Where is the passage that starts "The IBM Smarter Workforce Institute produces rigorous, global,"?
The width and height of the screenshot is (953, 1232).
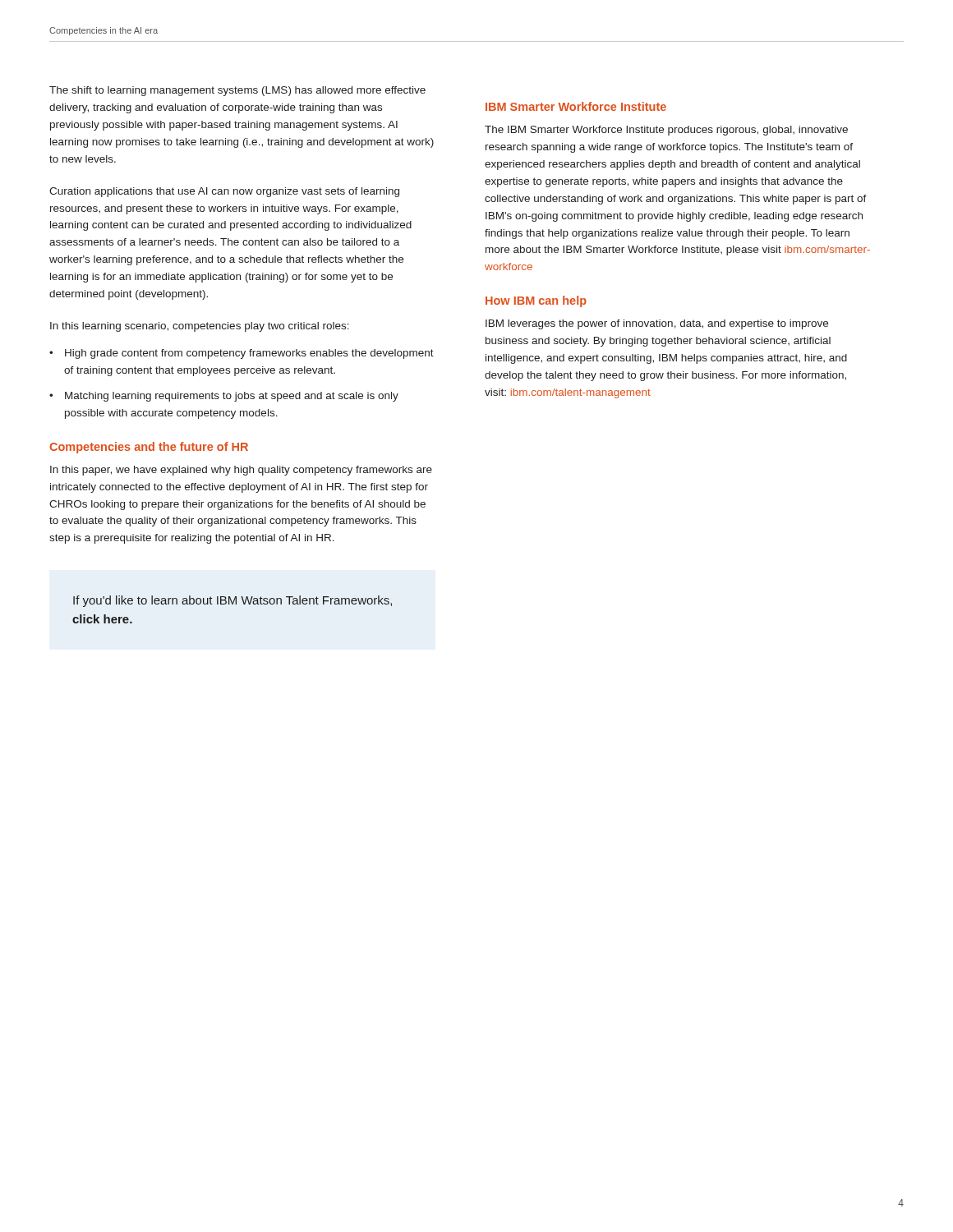click(x=678, y=198)
